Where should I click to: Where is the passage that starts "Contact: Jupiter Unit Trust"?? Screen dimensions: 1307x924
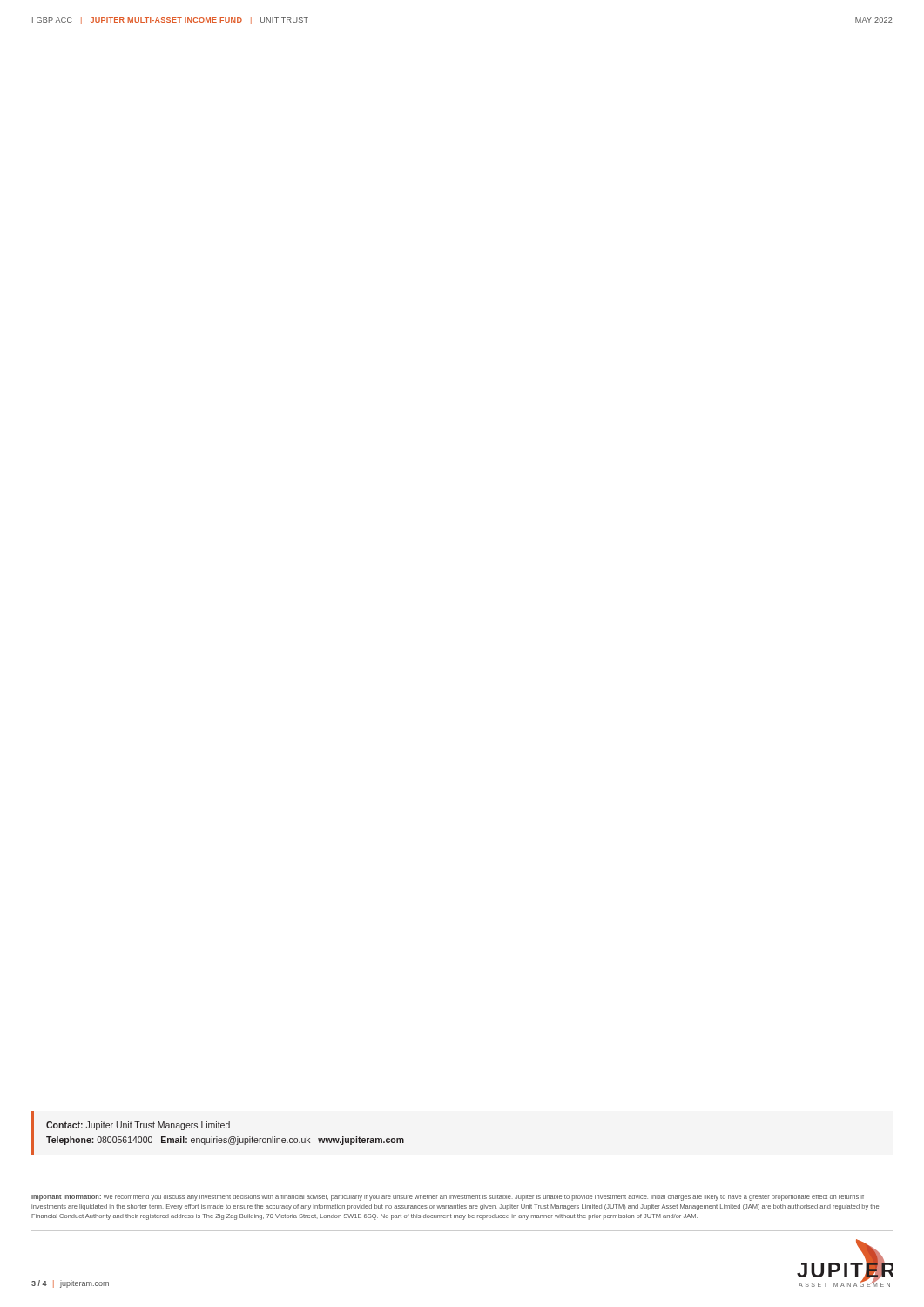tap(138, 1126)
